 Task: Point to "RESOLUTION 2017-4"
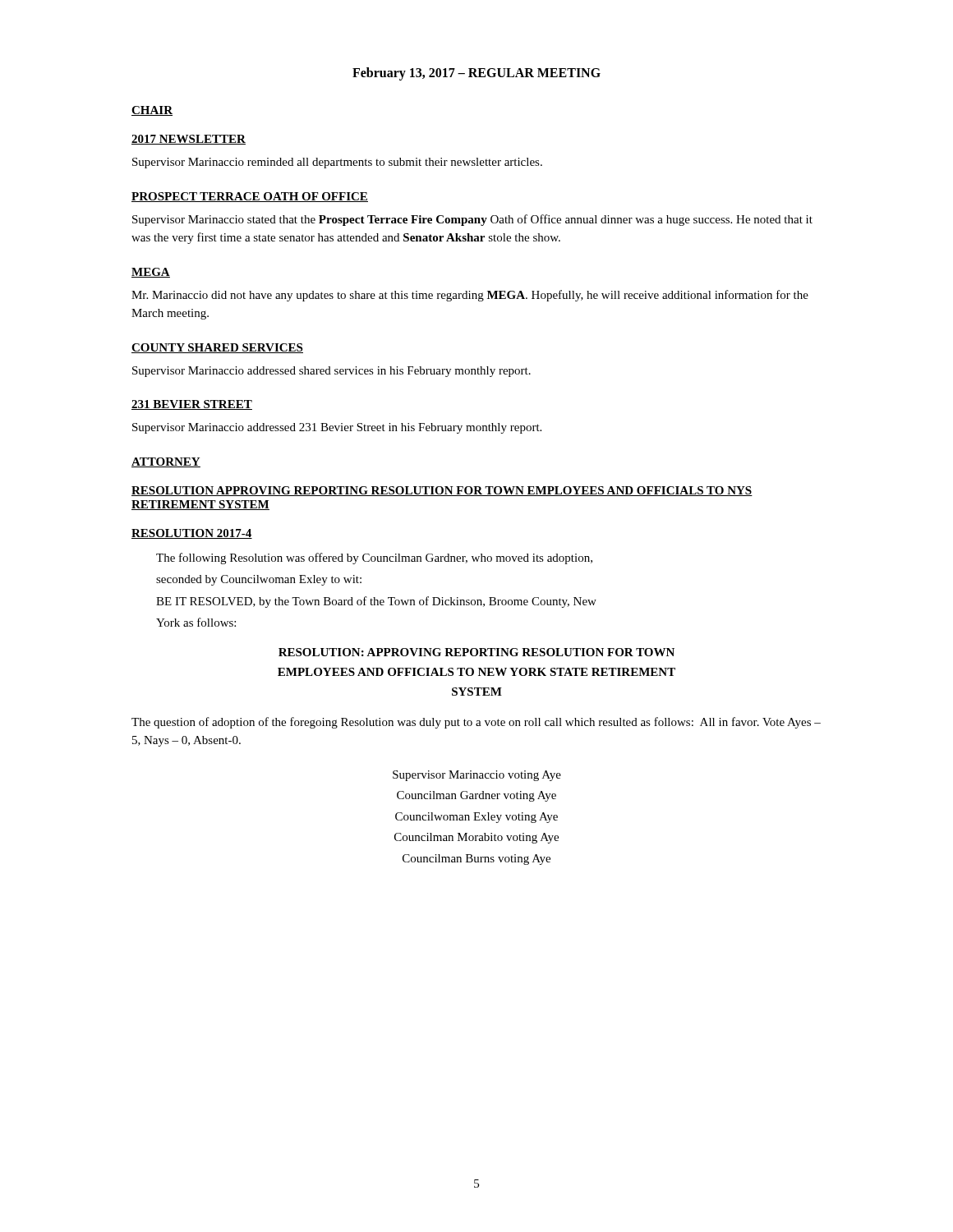(x=192, y=533)
